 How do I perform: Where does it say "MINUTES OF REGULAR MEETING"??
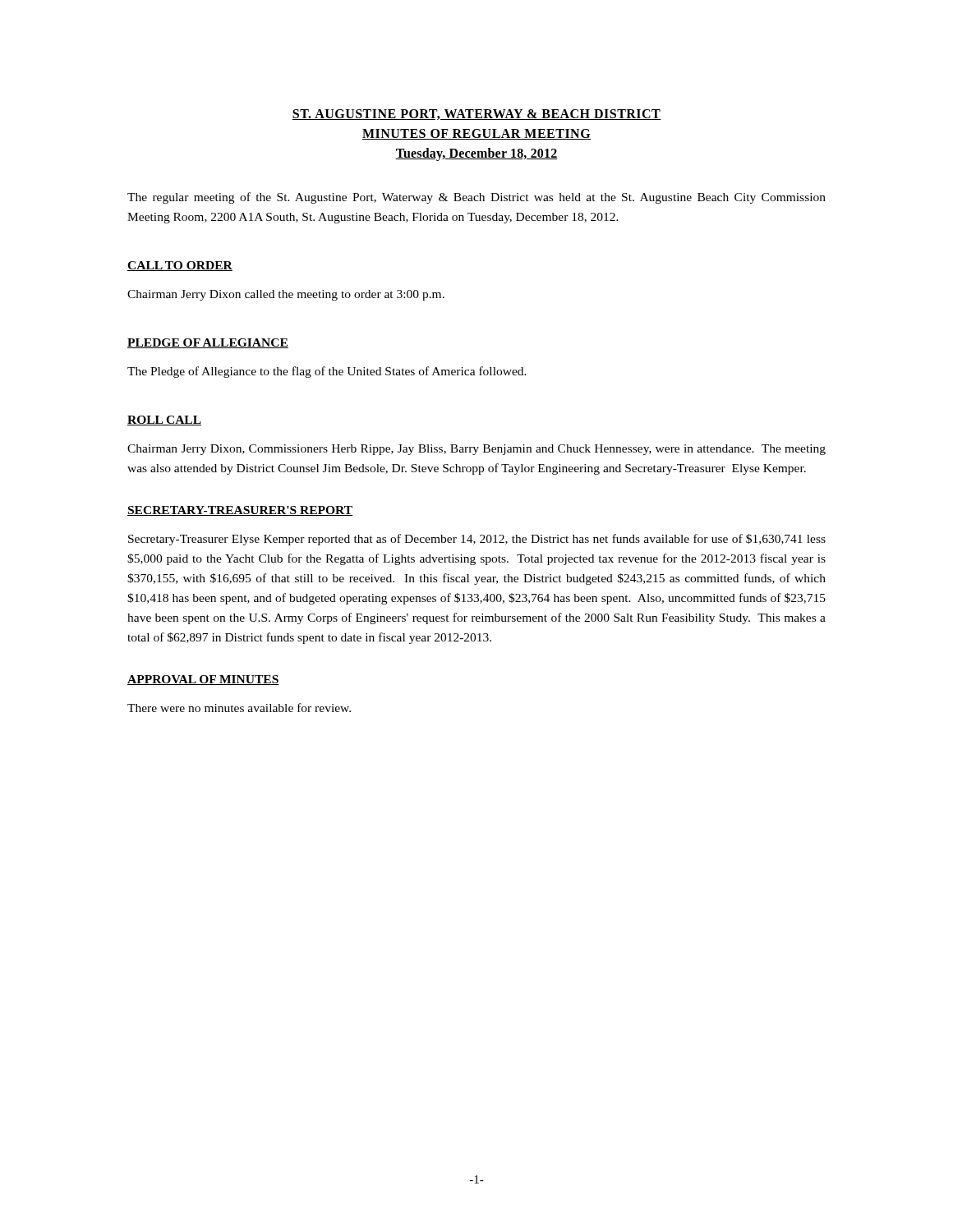click(476, 133)
